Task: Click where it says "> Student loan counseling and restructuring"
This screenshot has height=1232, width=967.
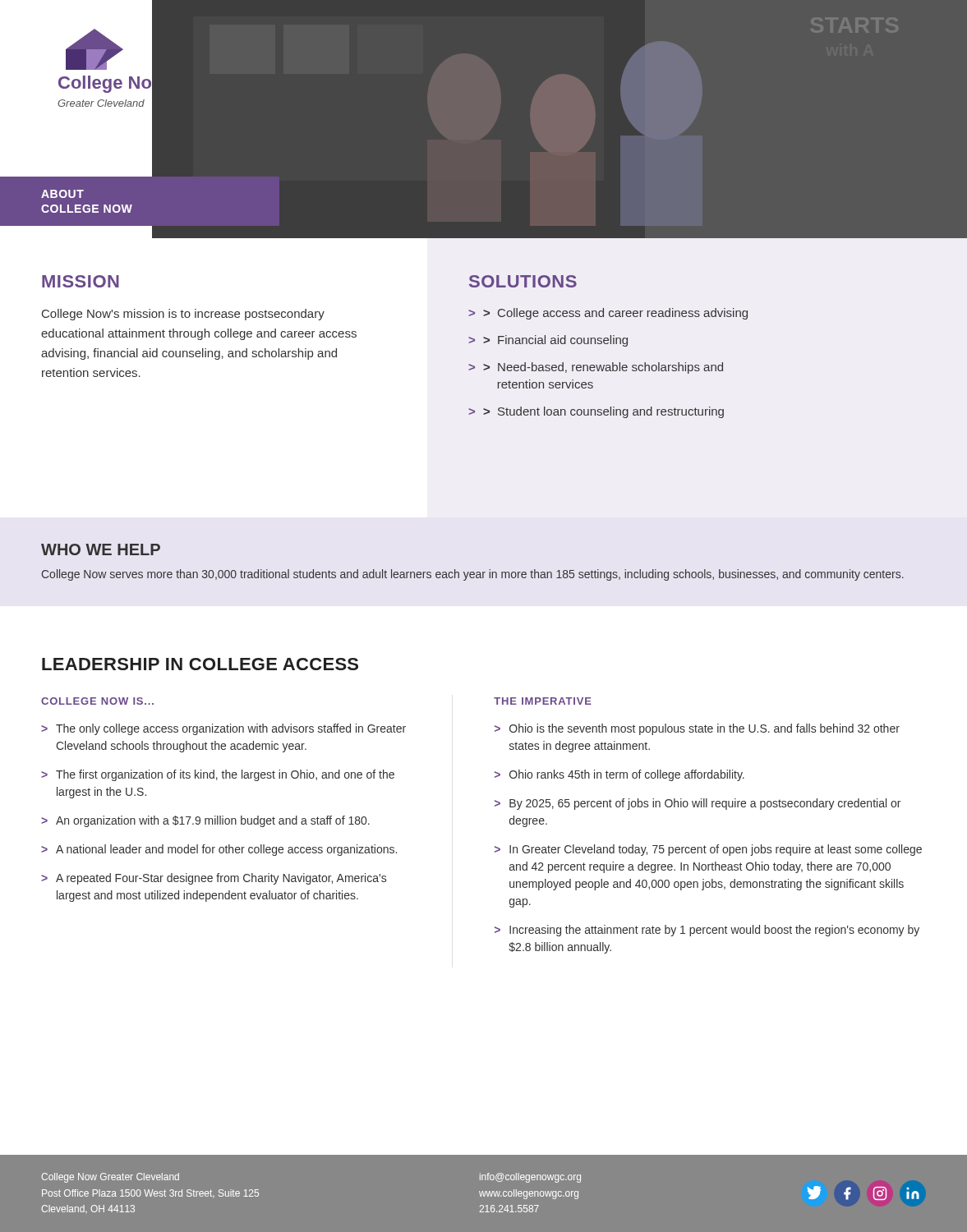Action: pos(604,411)
